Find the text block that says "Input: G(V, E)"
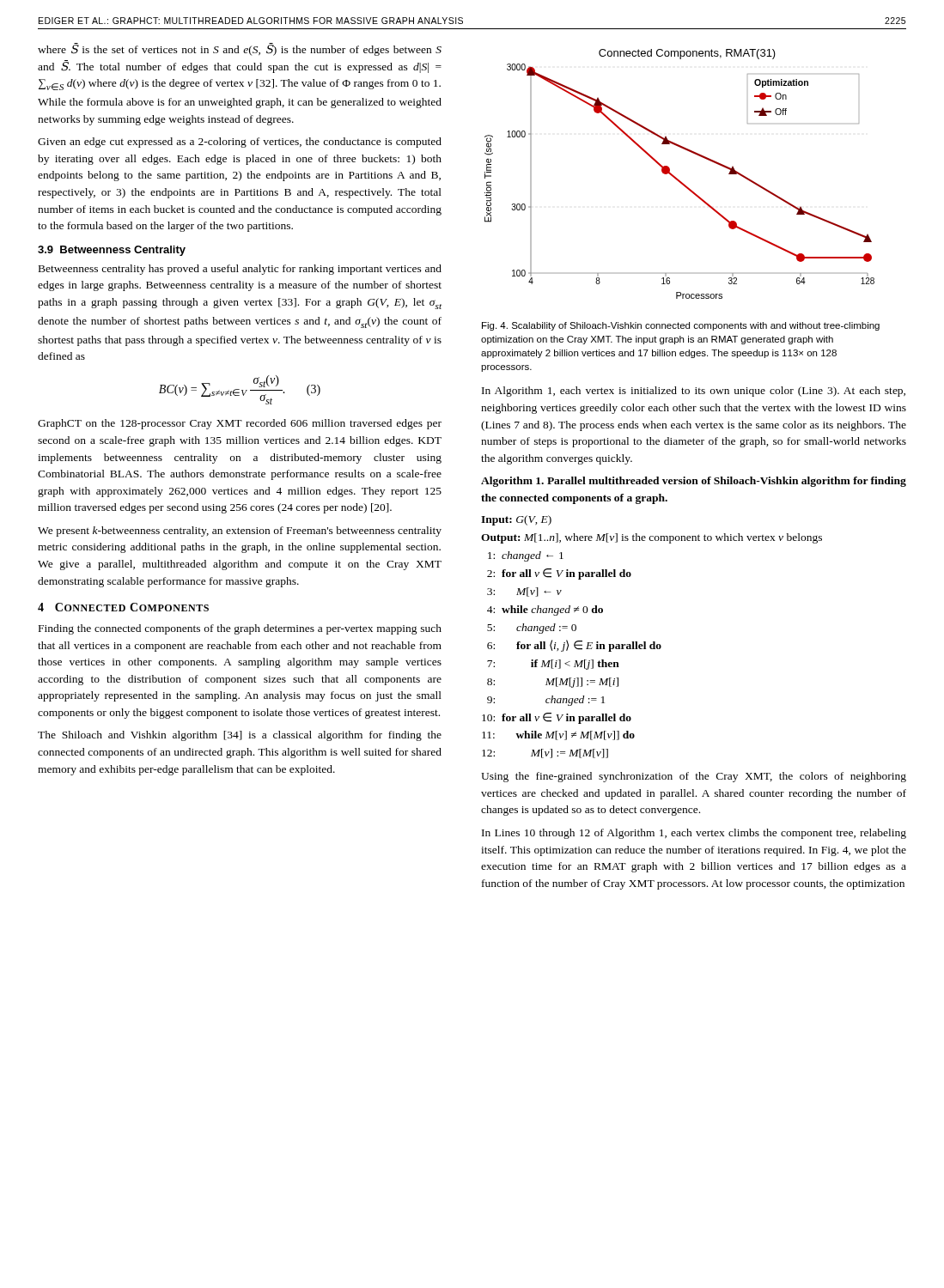The width and height of the screenshot is (944, 1288). 652,636
